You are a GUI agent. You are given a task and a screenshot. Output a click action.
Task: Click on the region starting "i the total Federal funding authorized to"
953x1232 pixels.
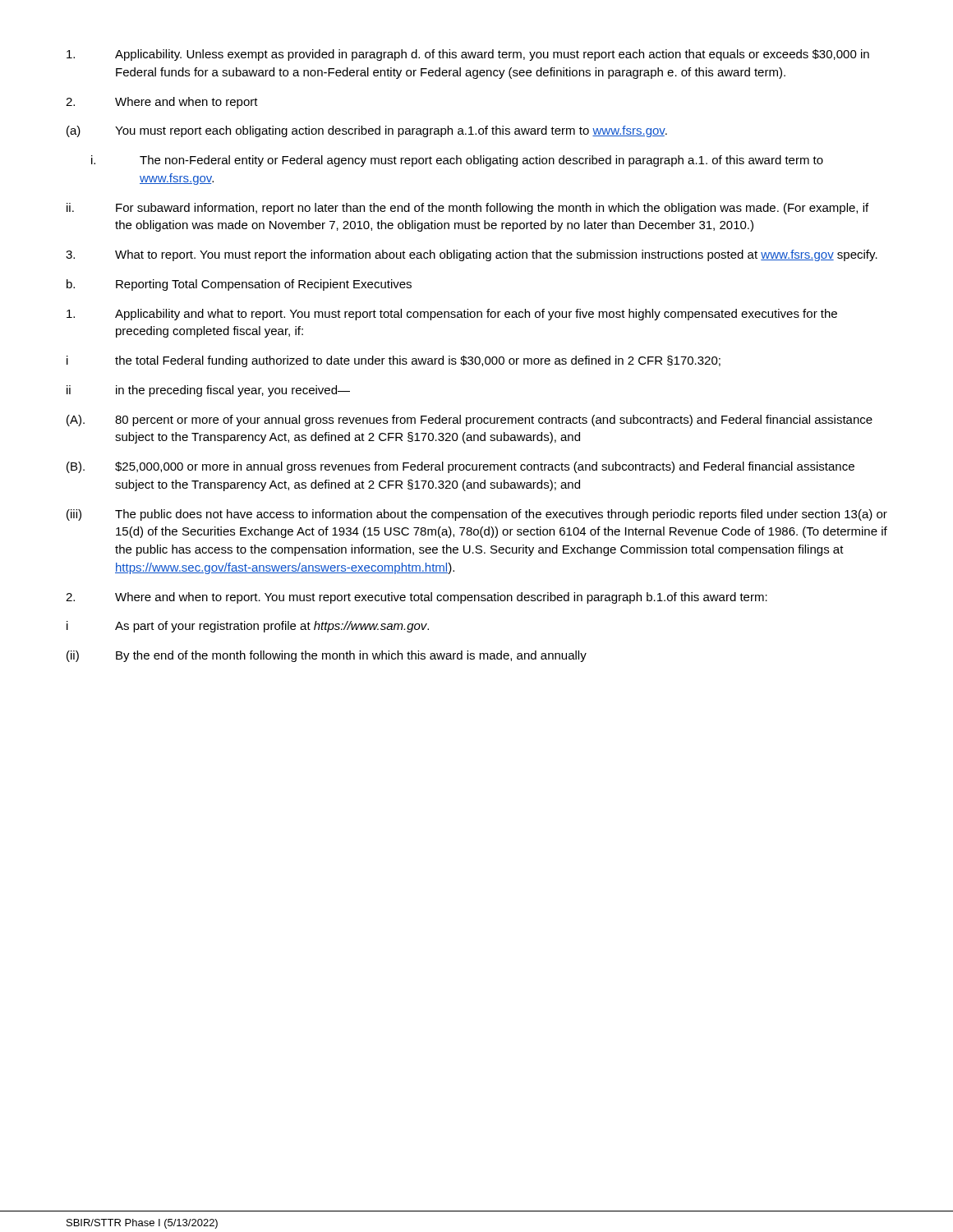476,360
